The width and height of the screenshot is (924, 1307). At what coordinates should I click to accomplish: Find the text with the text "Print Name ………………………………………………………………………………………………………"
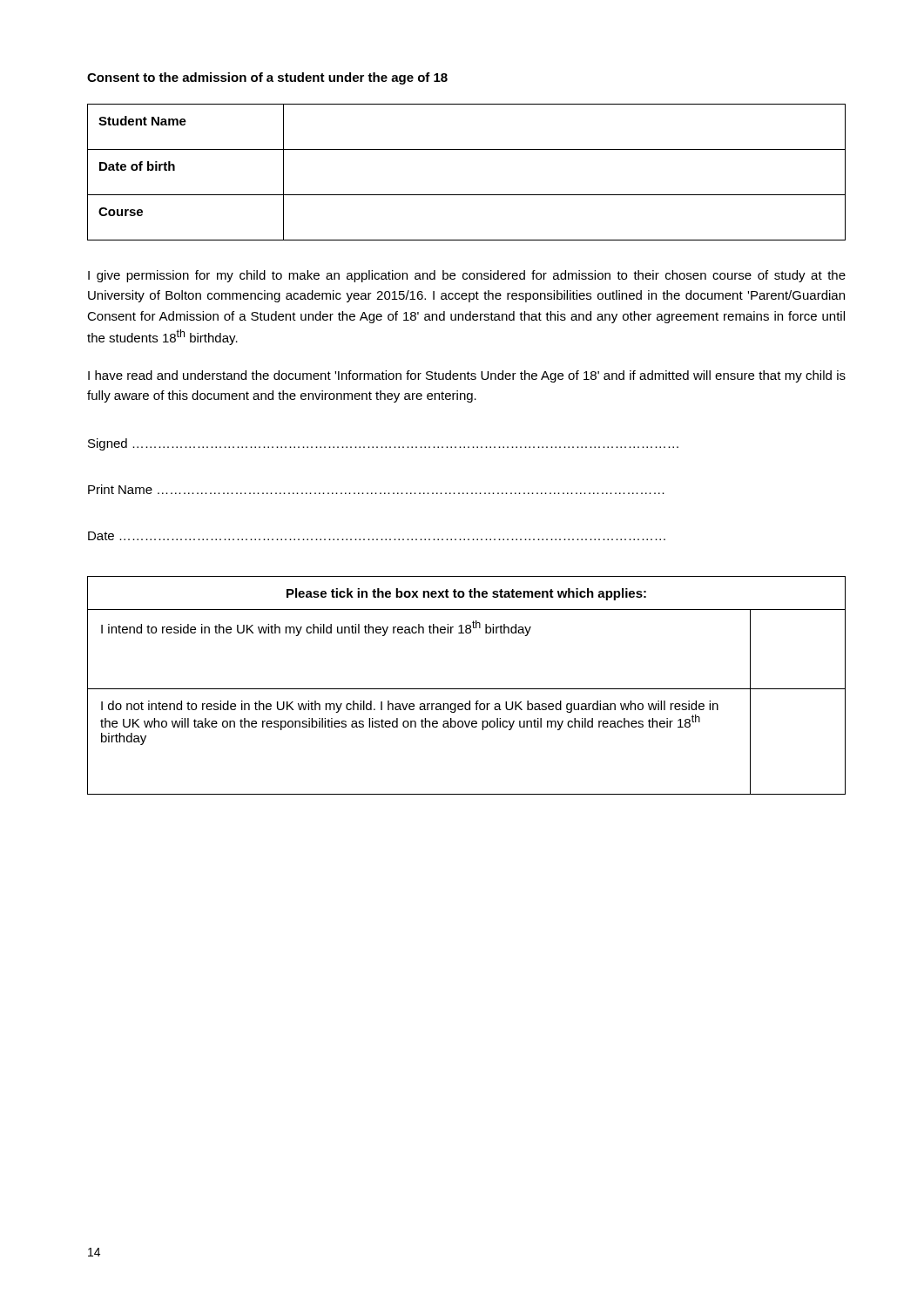point(376,489)
